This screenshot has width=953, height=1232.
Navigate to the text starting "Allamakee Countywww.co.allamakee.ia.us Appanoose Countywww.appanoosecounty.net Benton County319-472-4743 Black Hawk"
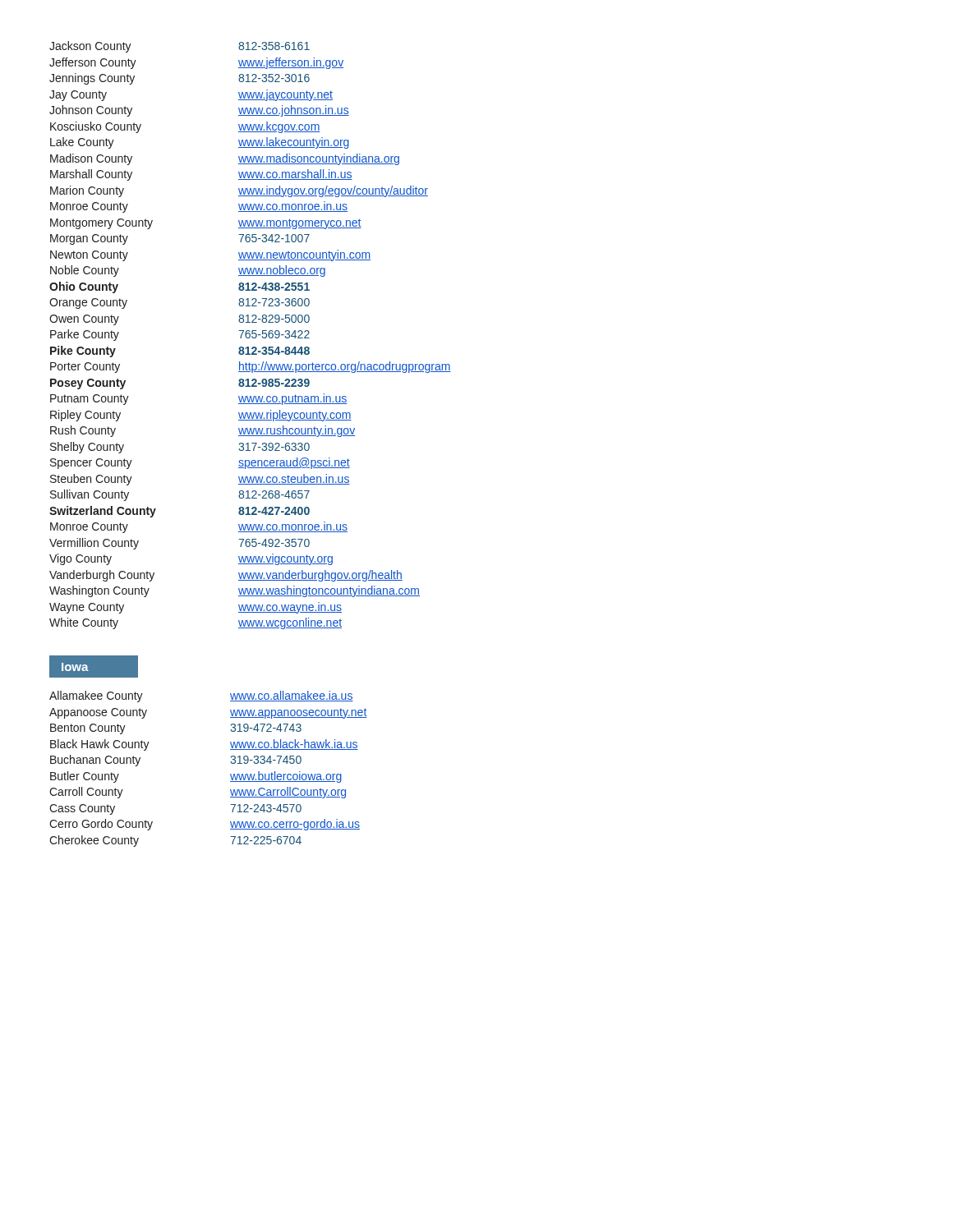[x=100, y=696]
